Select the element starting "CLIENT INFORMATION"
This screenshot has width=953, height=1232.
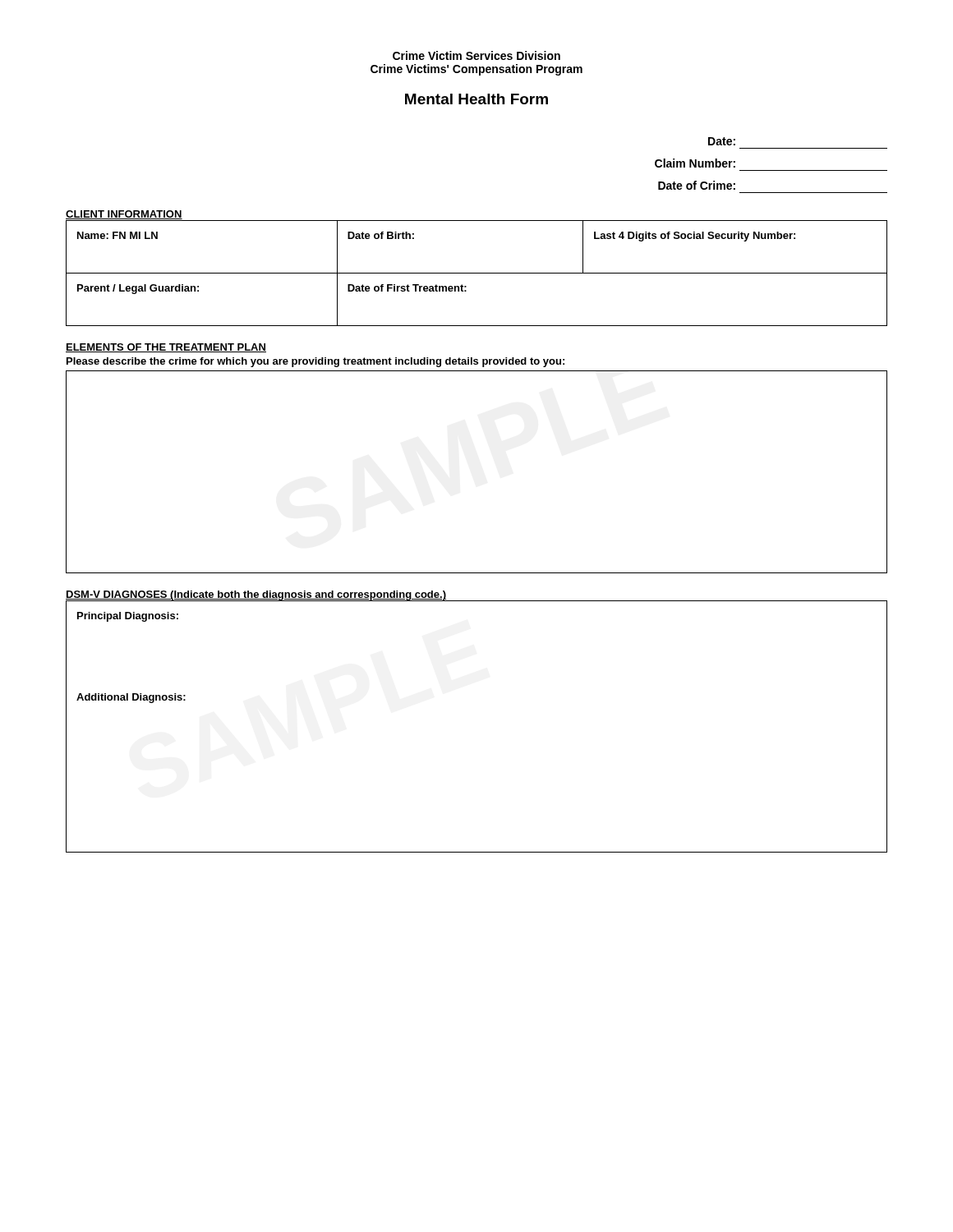124,214
